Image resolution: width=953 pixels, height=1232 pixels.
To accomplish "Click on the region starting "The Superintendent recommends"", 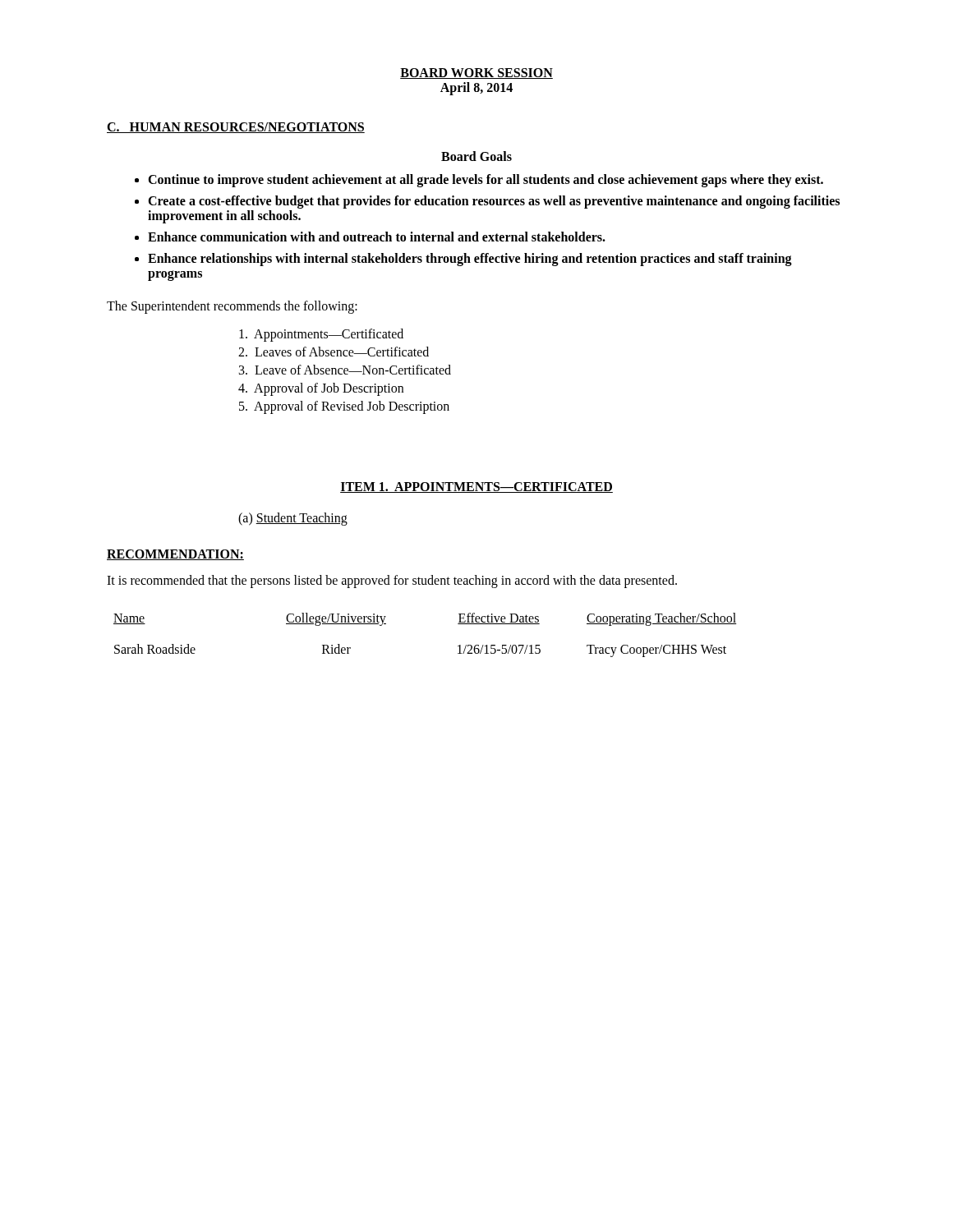I will coord(232,306).
